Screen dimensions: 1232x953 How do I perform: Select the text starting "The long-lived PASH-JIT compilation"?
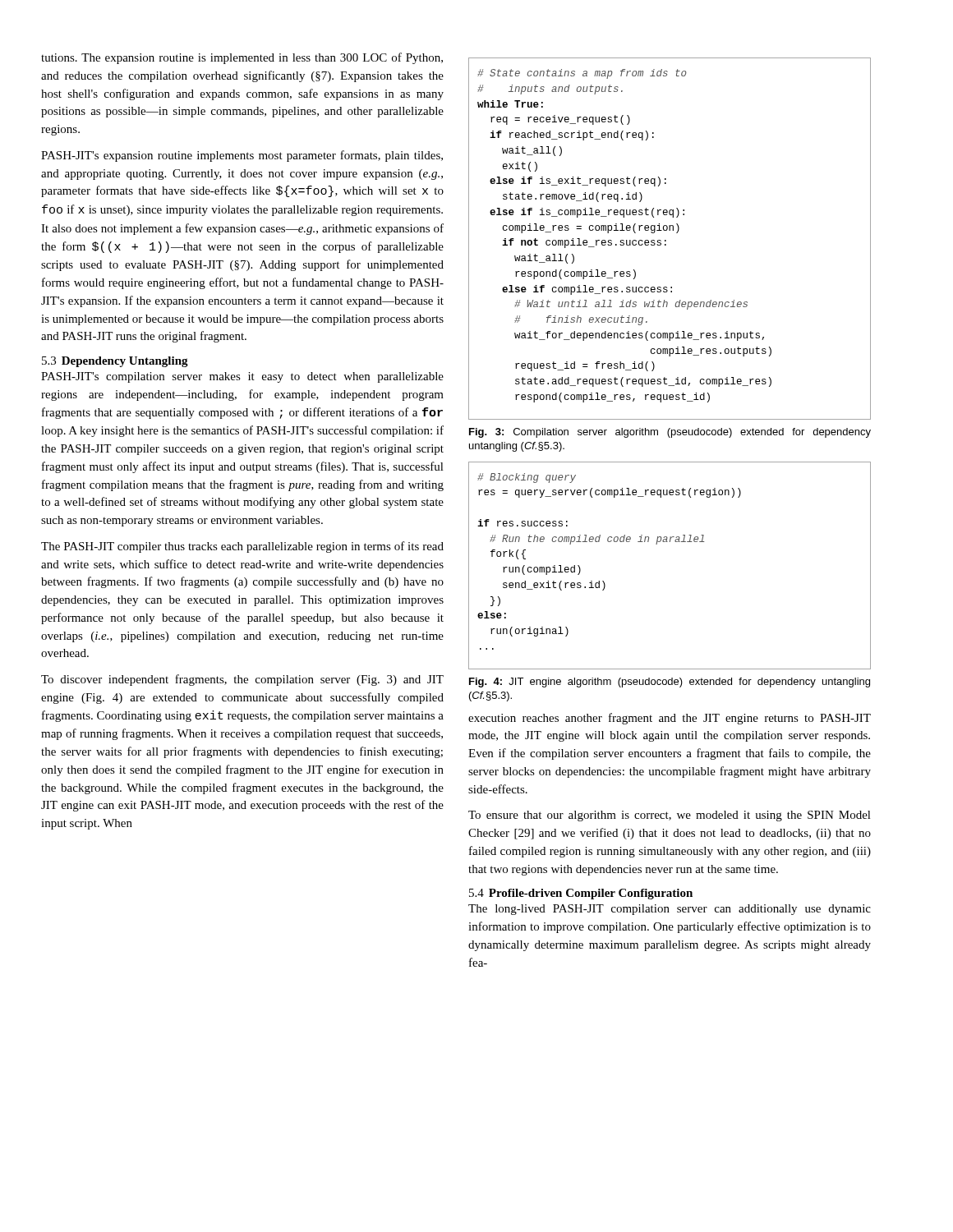[670, 936]
